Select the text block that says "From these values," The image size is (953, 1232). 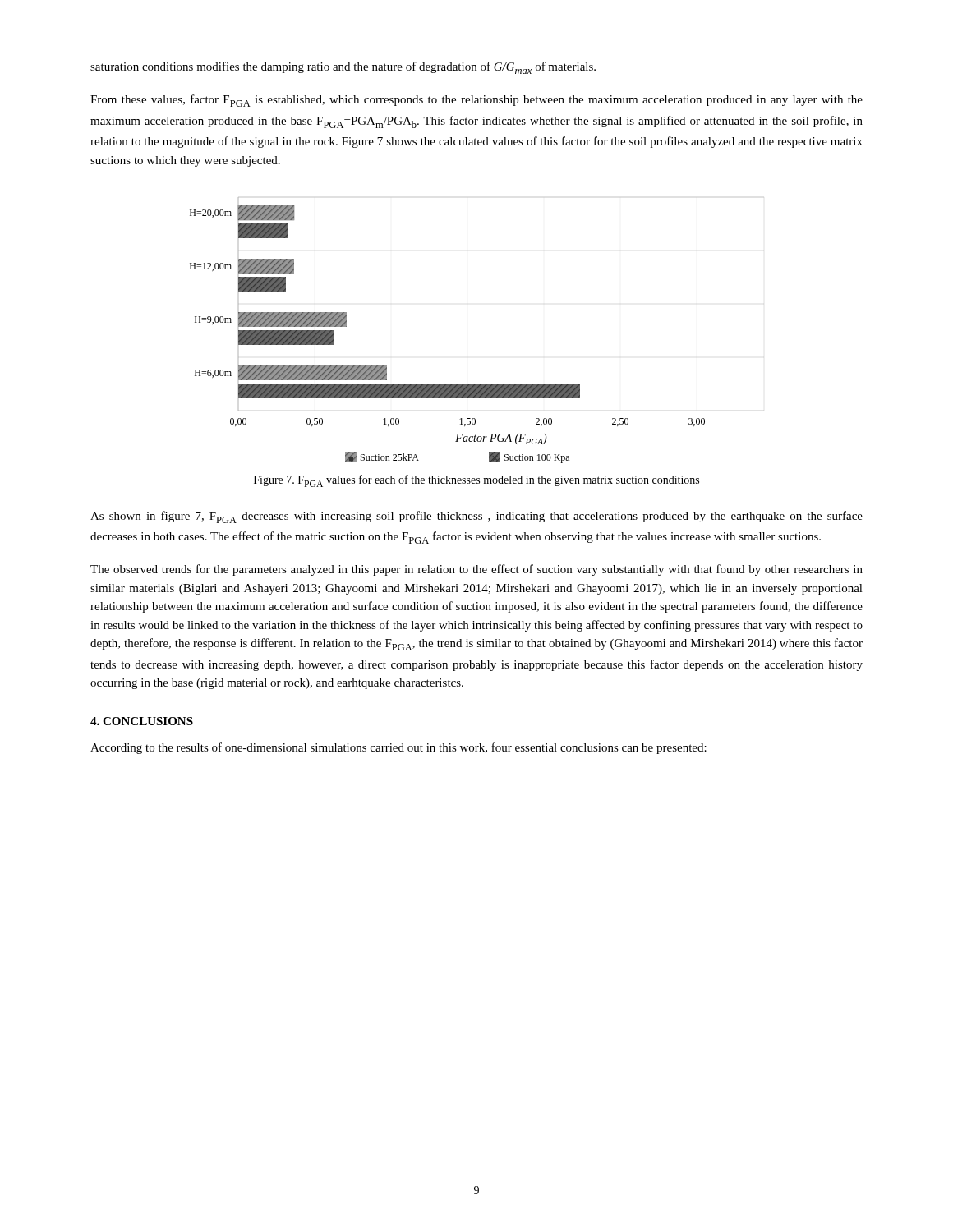(x=476, y=130)
